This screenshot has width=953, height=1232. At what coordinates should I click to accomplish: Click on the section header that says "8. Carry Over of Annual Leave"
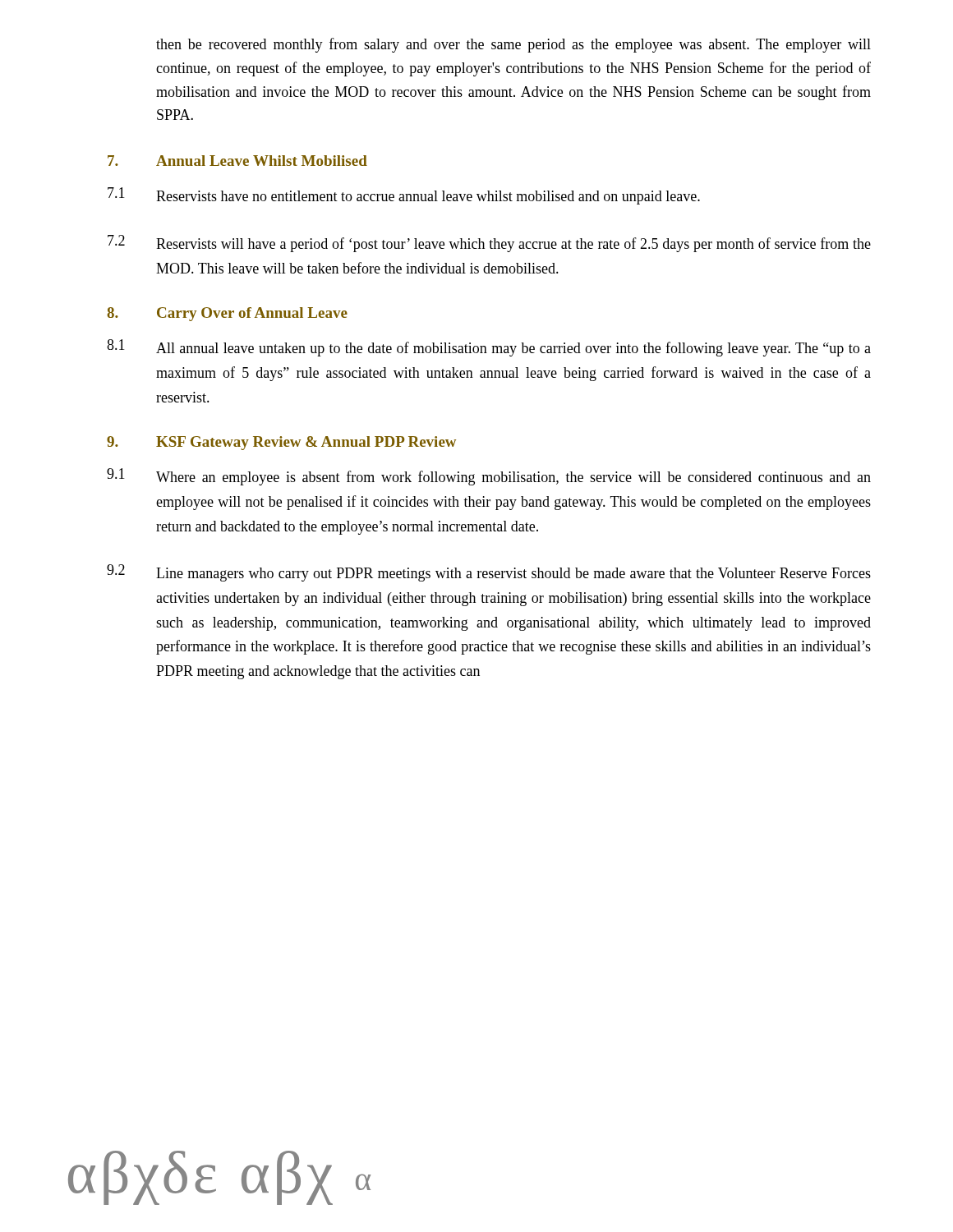(227, 314)
